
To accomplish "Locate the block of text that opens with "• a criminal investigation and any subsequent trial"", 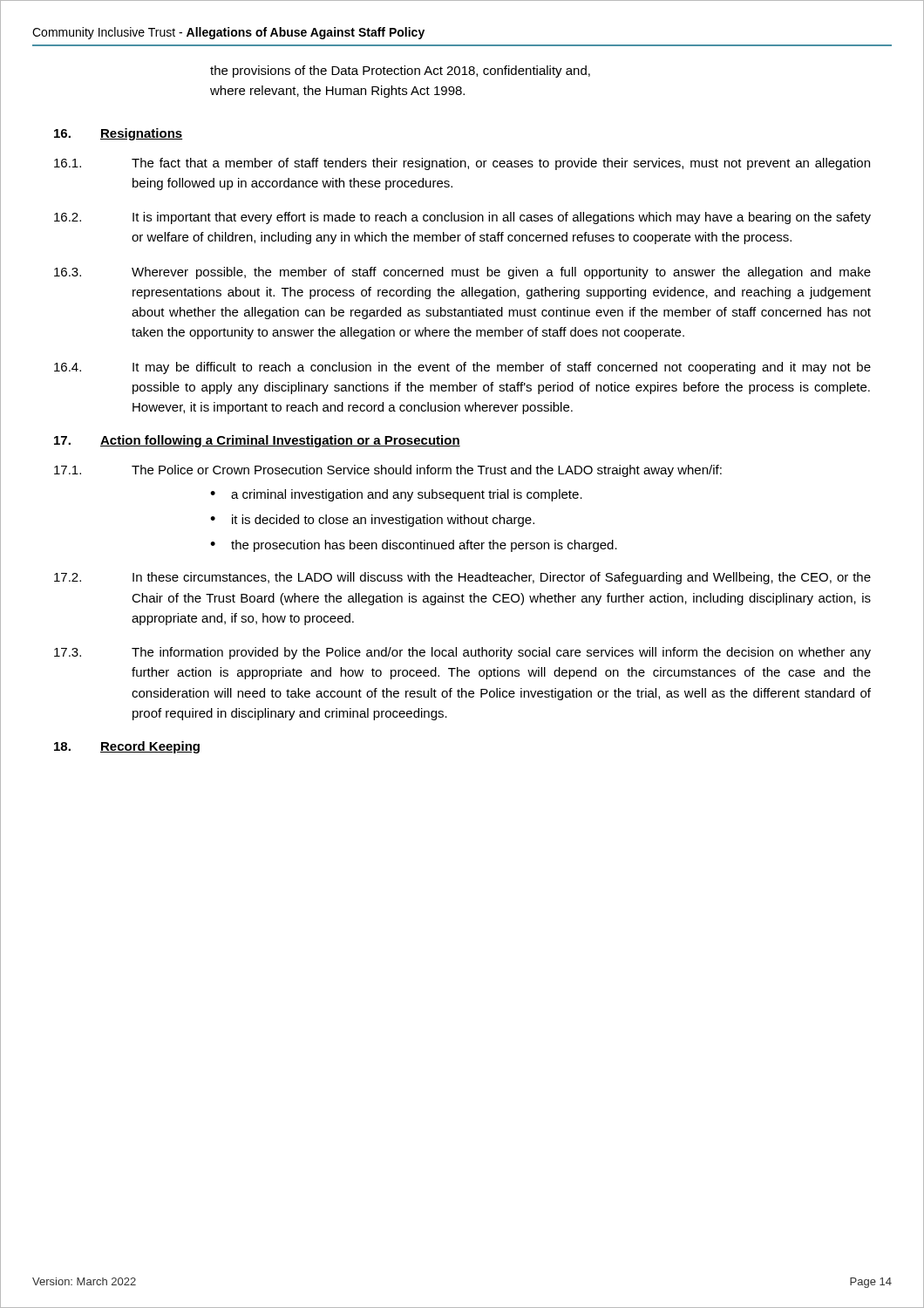I will pos(396,494).
